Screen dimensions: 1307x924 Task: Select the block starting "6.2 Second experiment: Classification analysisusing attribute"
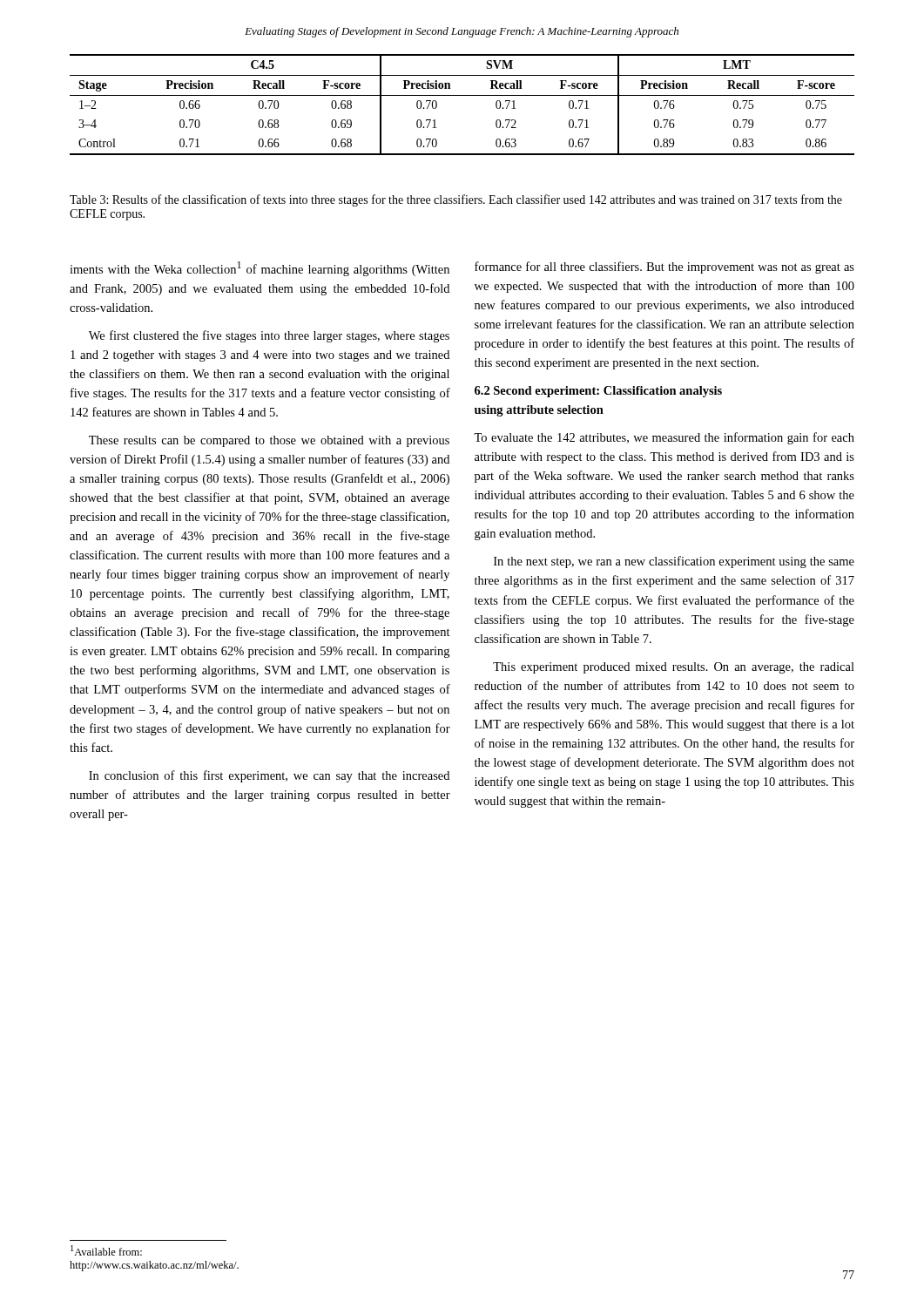pyautogui.click(x=664, y=400)
